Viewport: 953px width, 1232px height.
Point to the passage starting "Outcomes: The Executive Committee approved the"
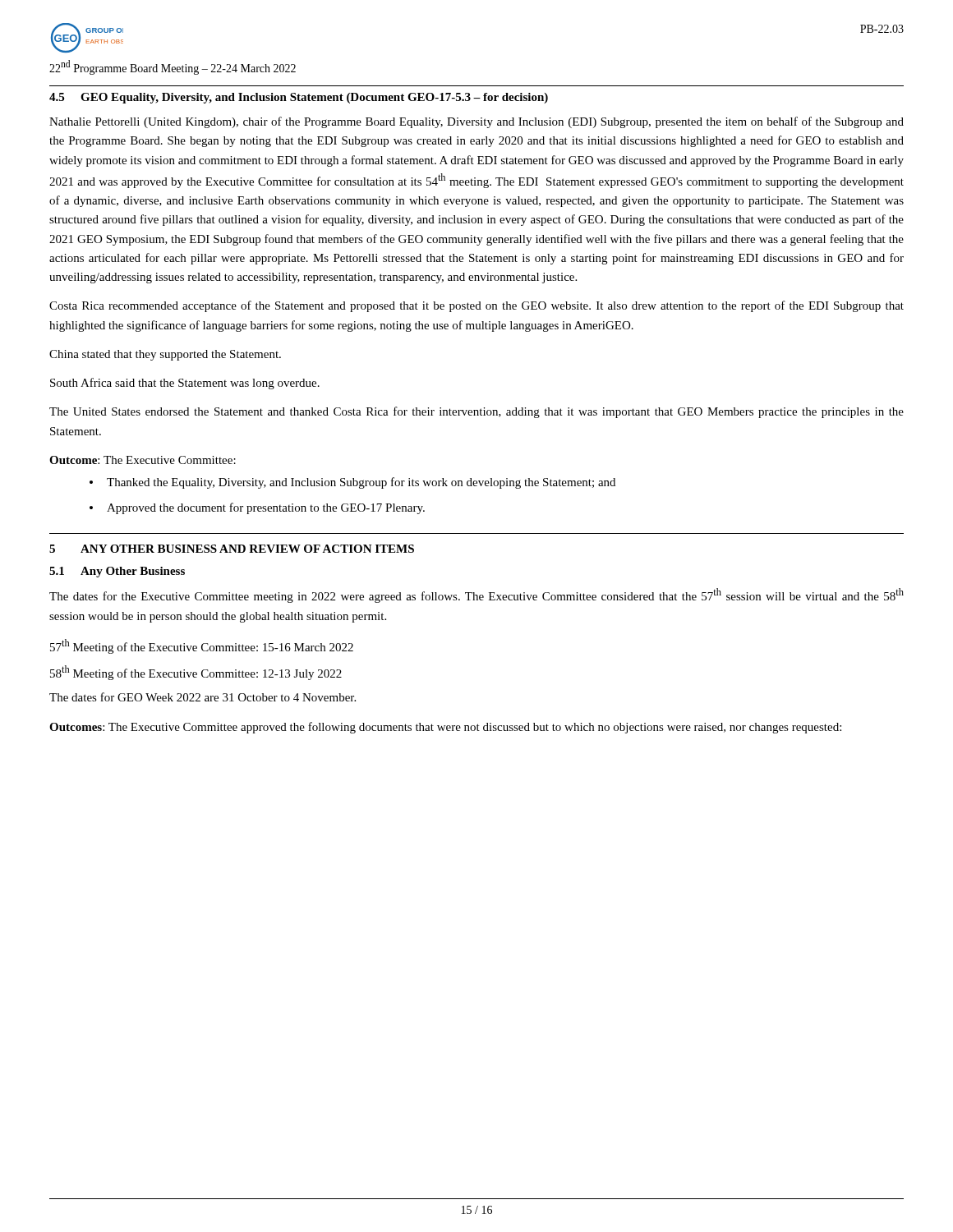pyautogui.click(x=446, y=727)
